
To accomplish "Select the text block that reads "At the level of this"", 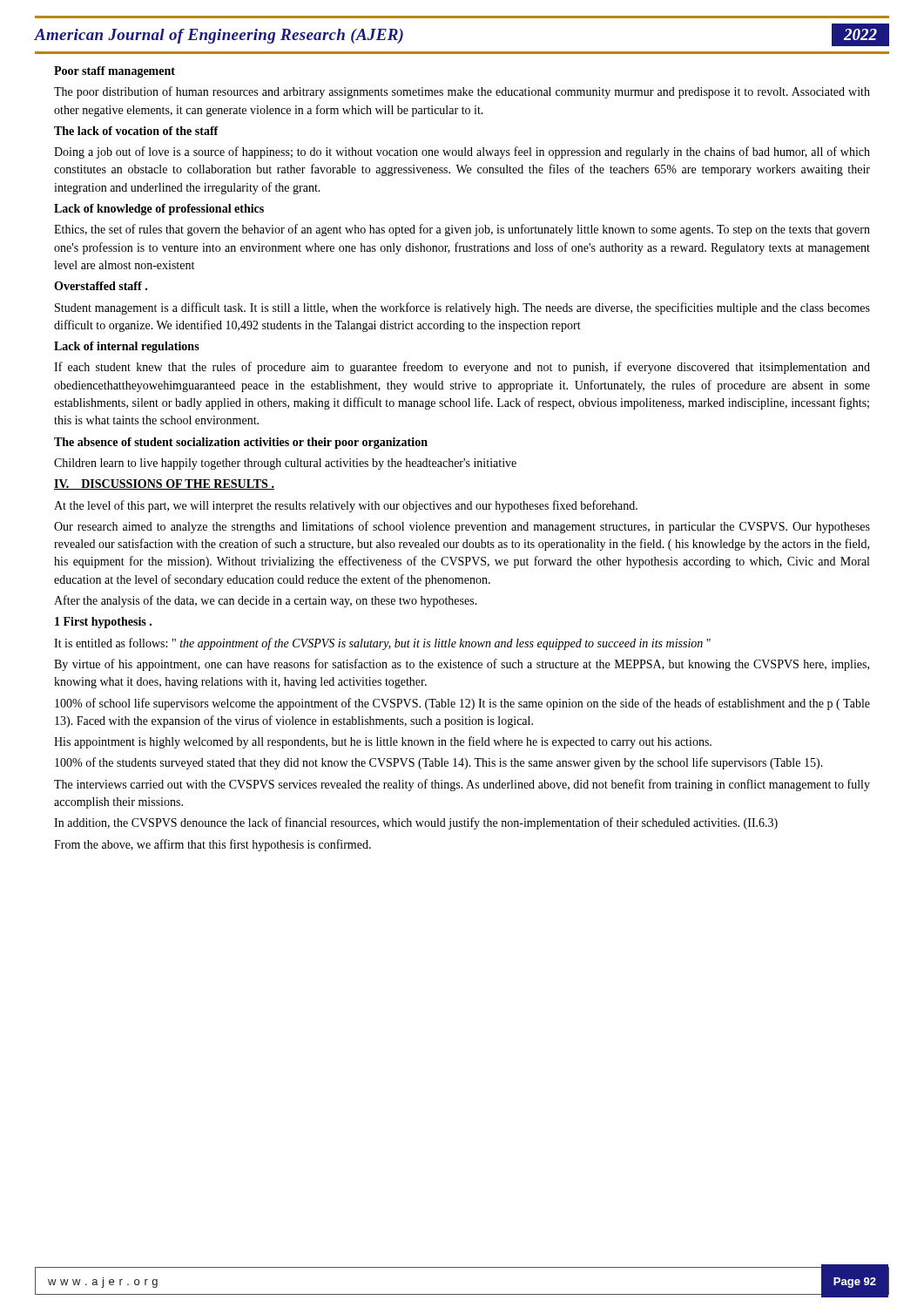I will click(462, 506).
